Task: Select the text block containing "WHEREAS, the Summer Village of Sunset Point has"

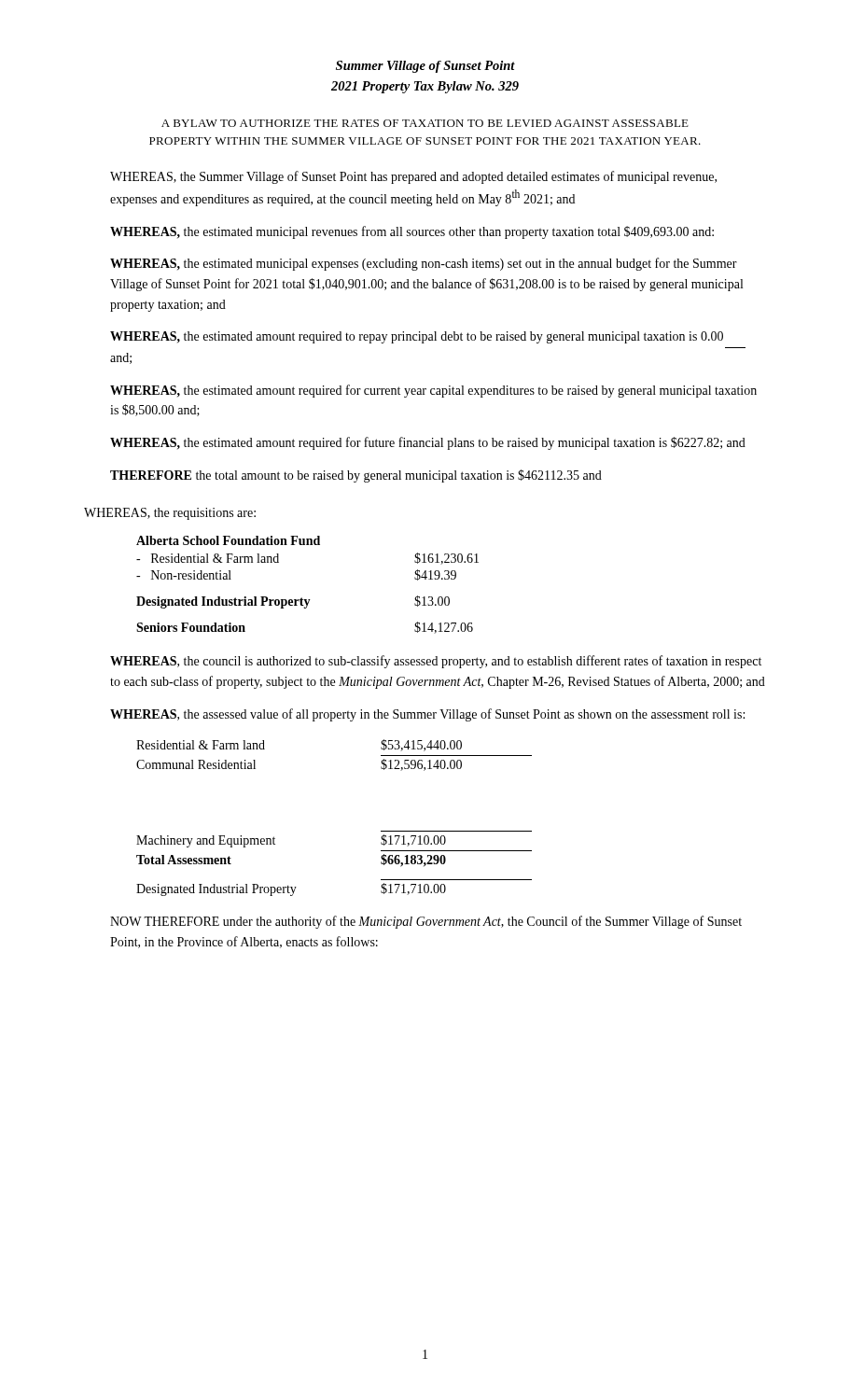Action: (x=438, y=188)
